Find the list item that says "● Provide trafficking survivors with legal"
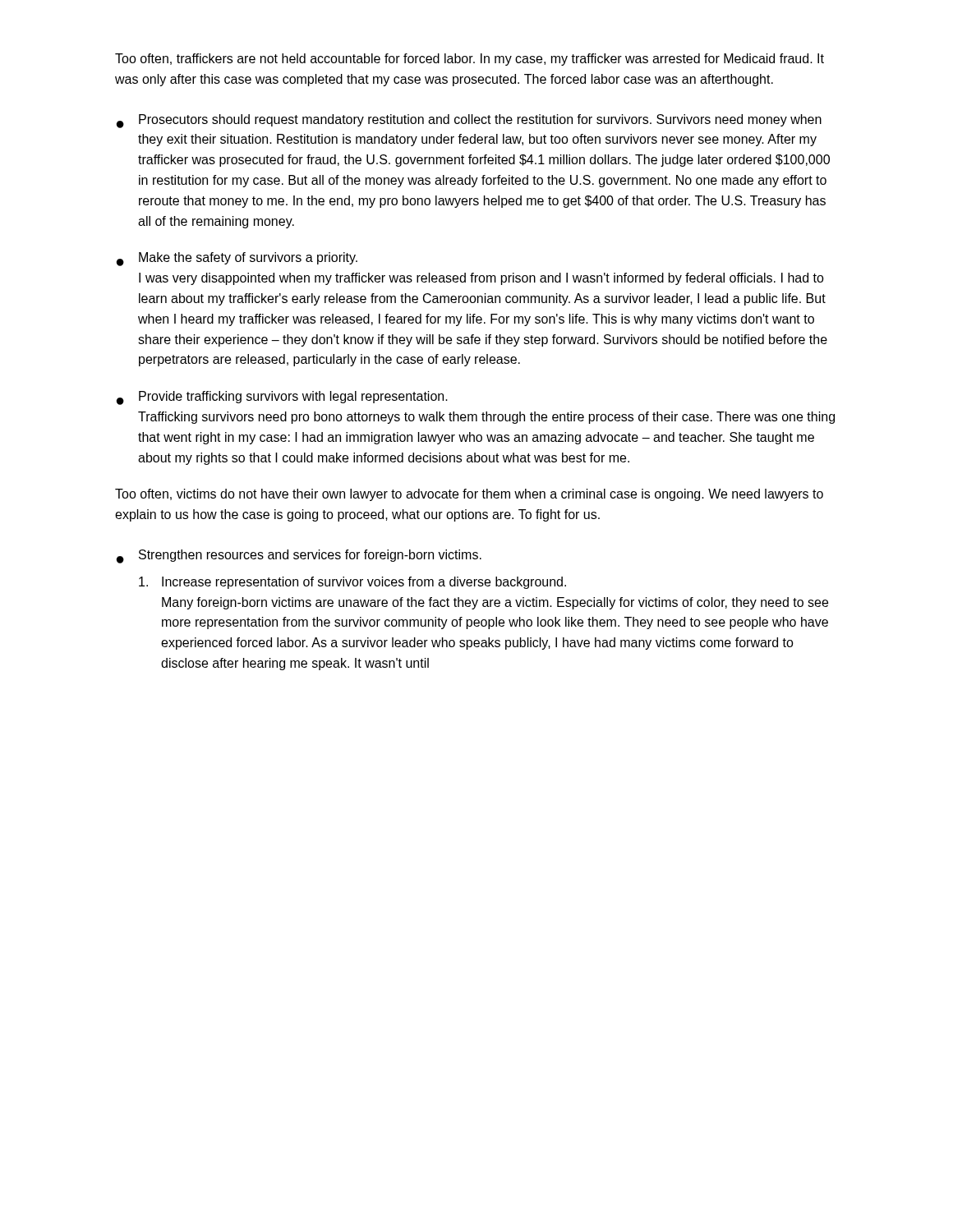This screenshot has width=953, height=1232. (476, 428)
